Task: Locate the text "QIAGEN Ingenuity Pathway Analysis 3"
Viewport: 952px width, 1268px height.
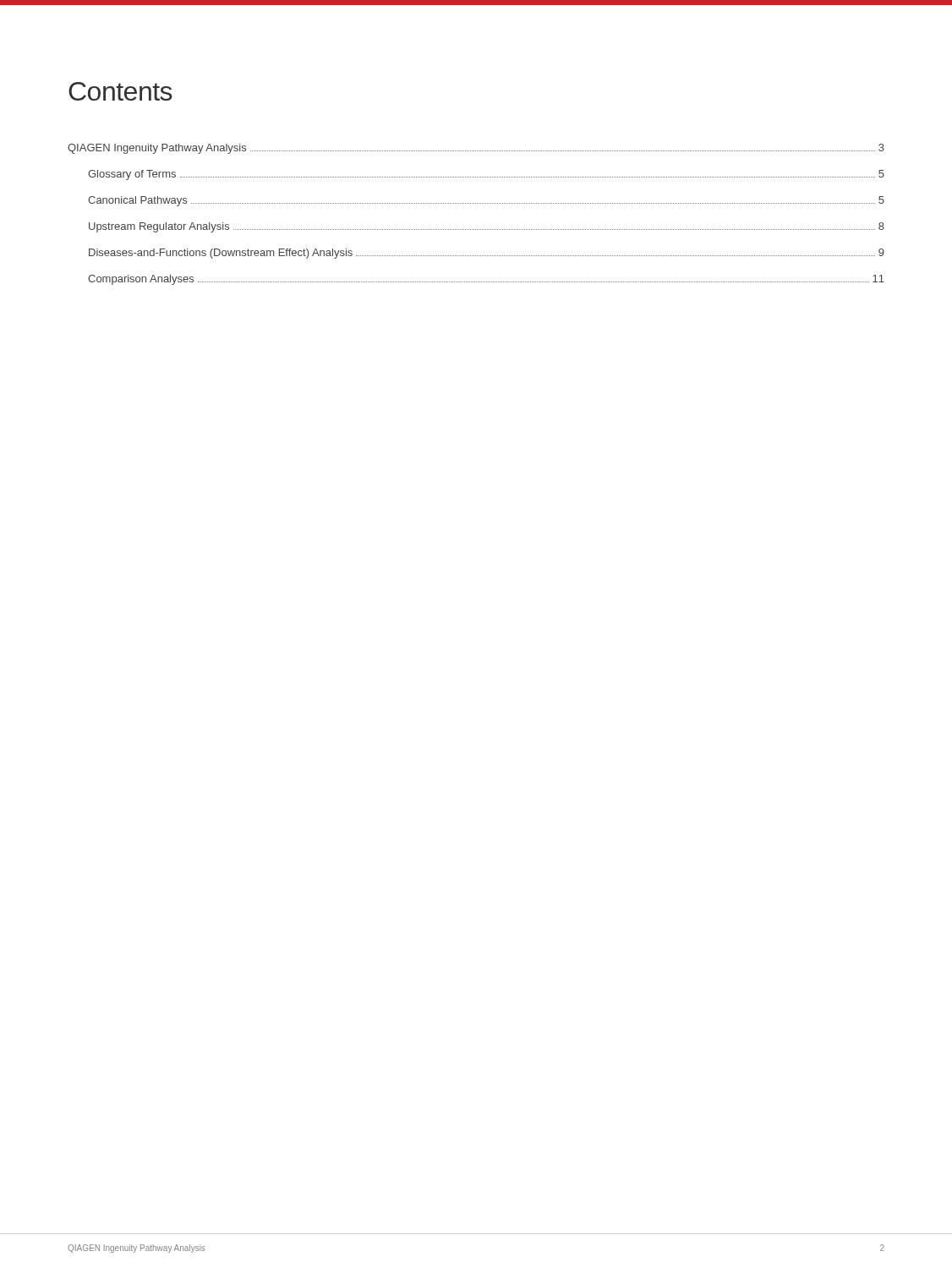Action: [476, 147]
